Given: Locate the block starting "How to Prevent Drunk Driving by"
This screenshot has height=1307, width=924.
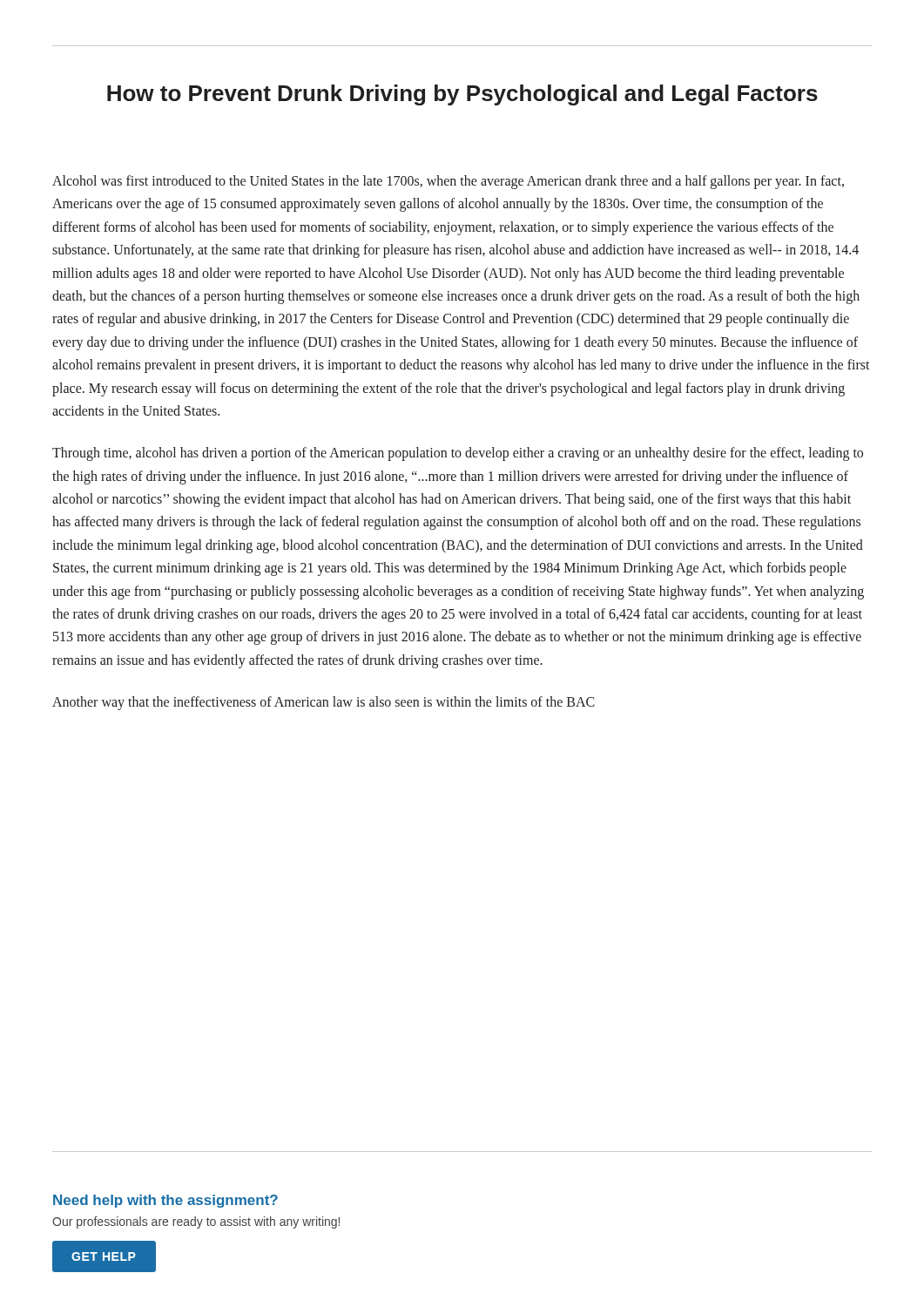Looking at the screenshot, I should click(x=462, y=90).
